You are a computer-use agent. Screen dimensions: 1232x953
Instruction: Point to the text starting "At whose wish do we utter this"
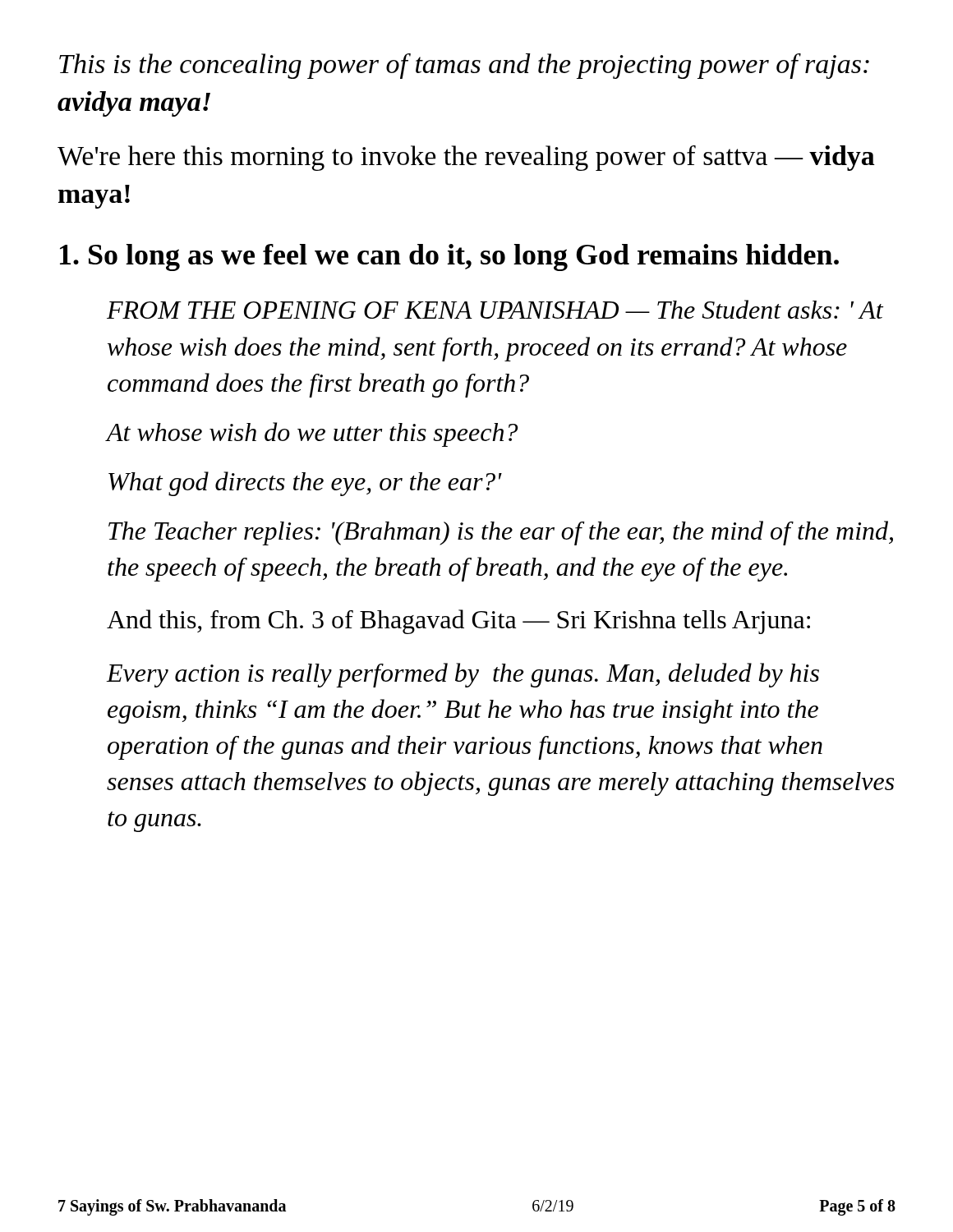(312, 432)
